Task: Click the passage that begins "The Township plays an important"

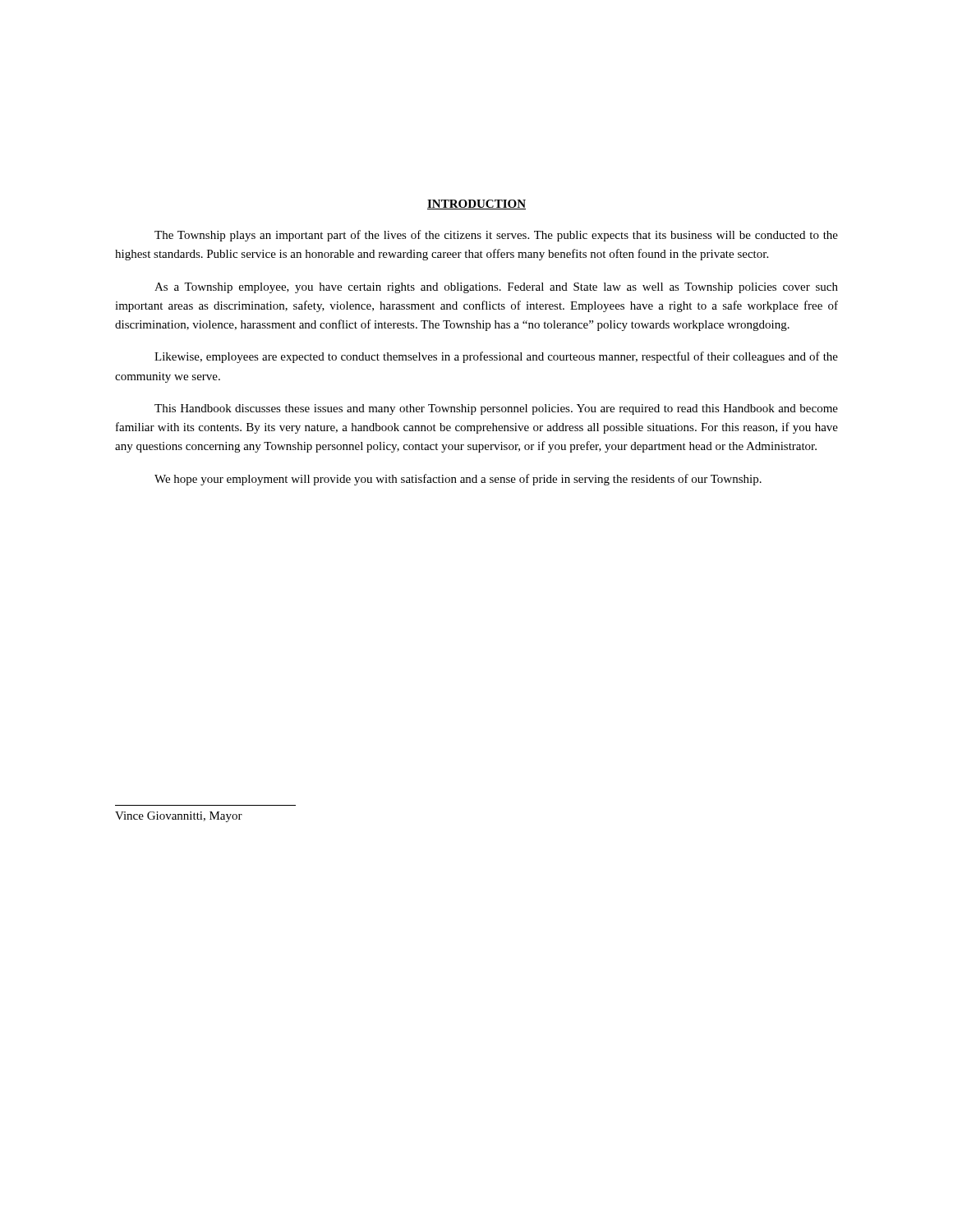Action: pos(476,244)
